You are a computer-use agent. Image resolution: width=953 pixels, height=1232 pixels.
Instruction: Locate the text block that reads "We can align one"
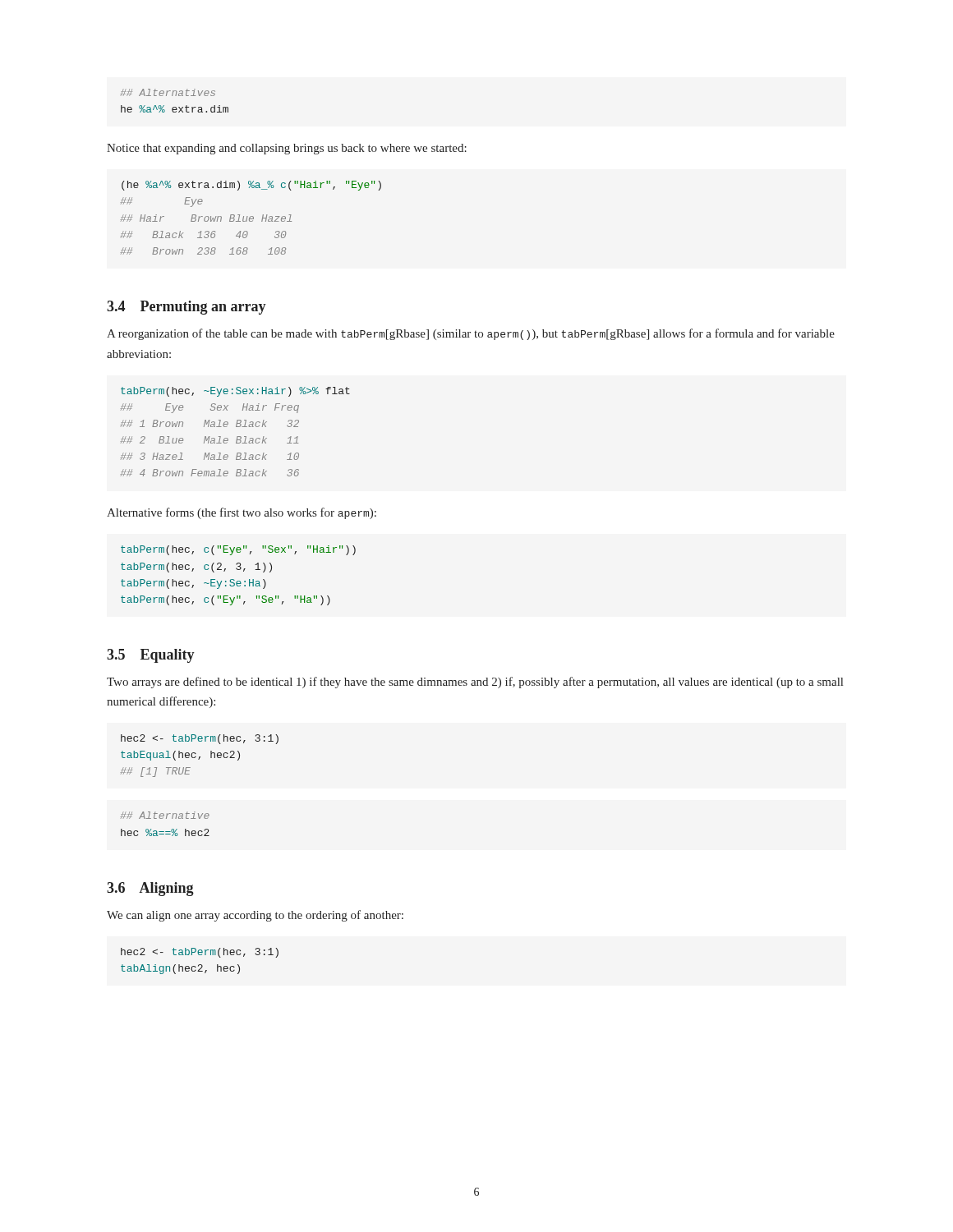click(255, 915)
